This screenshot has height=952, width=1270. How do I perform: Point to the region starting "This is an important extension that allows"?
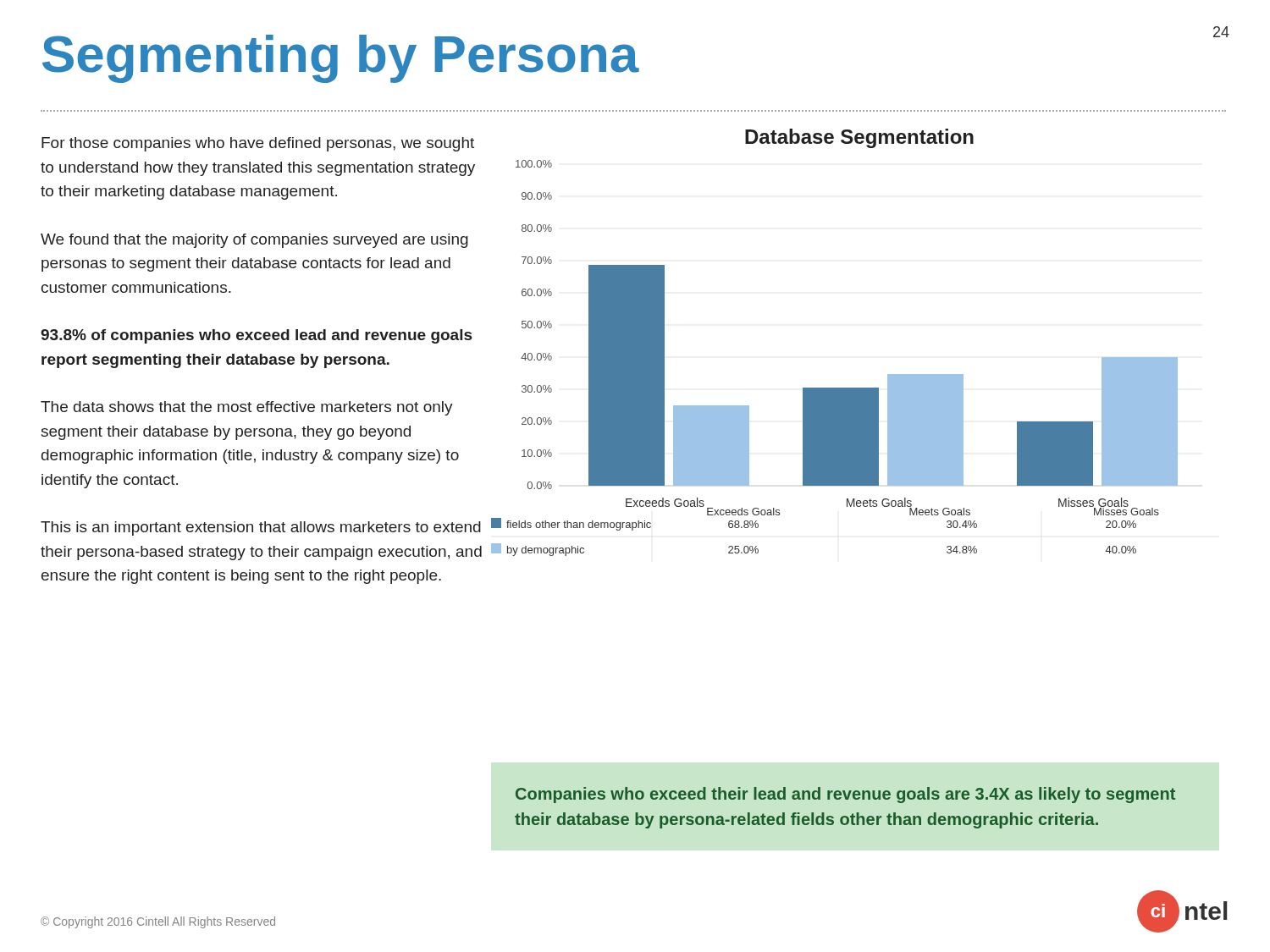tap(265, 551)
